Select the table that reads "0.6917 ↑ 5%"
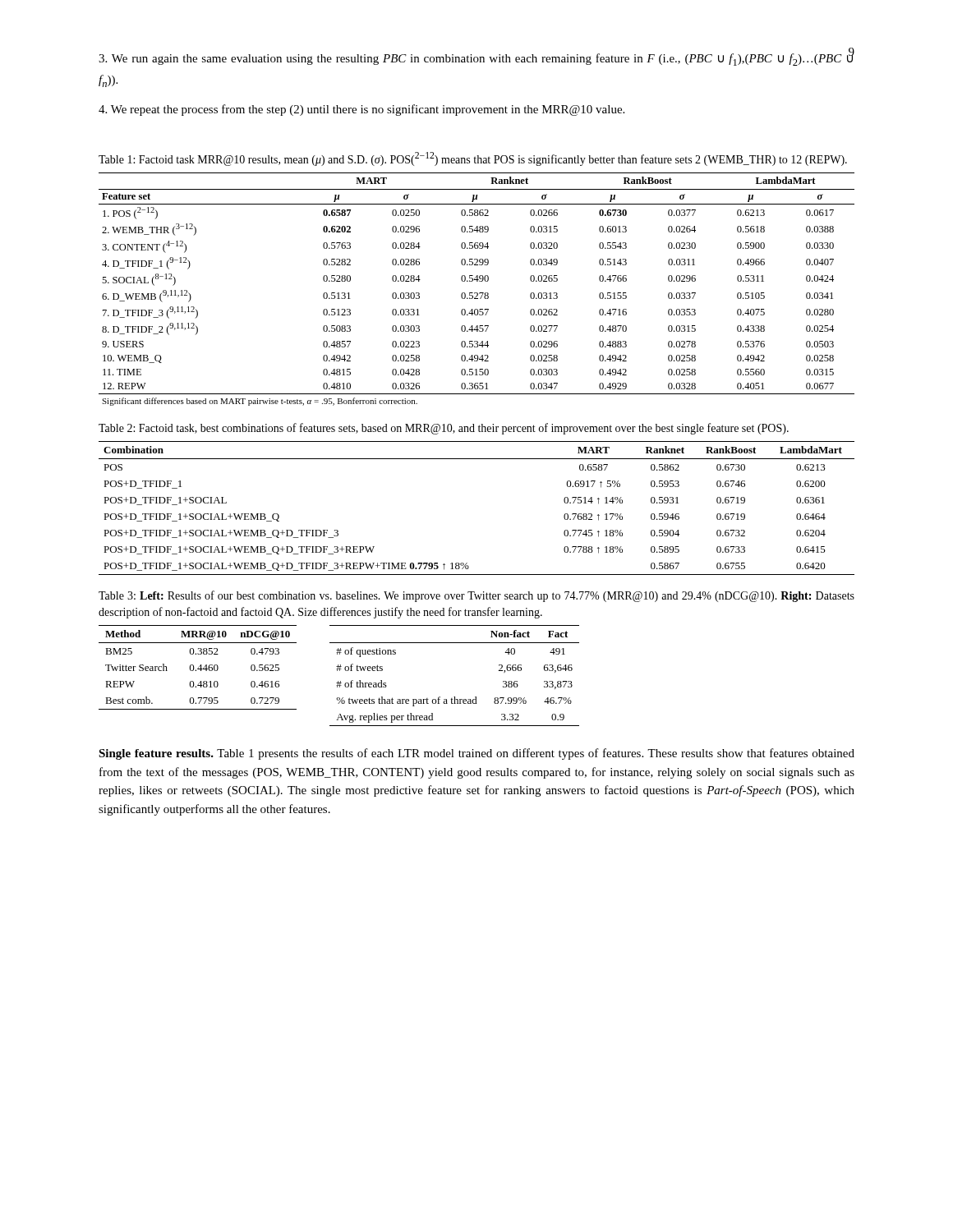The width and height of the screenshot is (953, 1232). tap(476, 508)
